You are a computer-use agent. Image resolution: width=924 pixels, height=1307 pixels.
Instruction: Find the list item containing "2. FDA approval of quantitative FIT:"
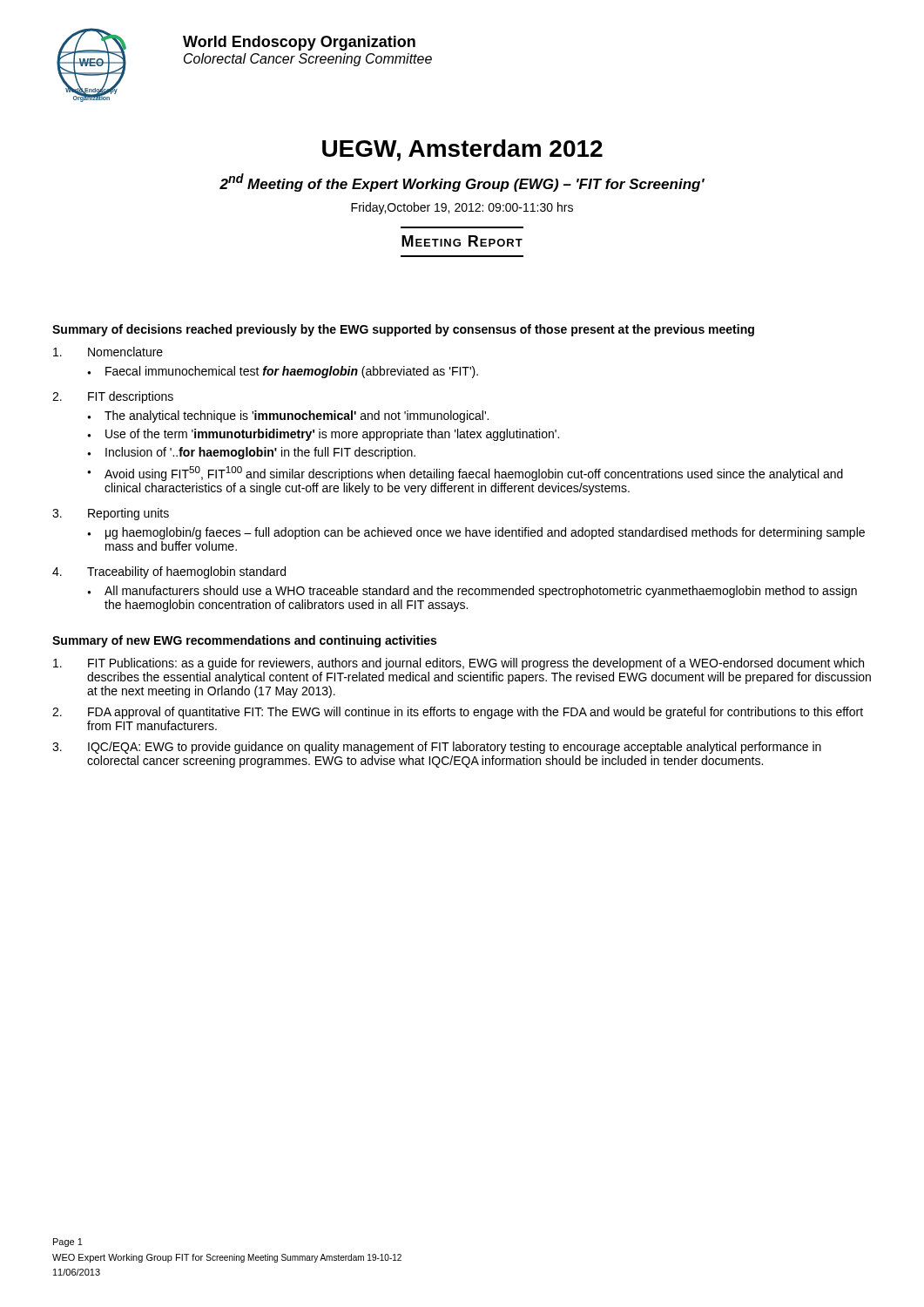[462, 719]
